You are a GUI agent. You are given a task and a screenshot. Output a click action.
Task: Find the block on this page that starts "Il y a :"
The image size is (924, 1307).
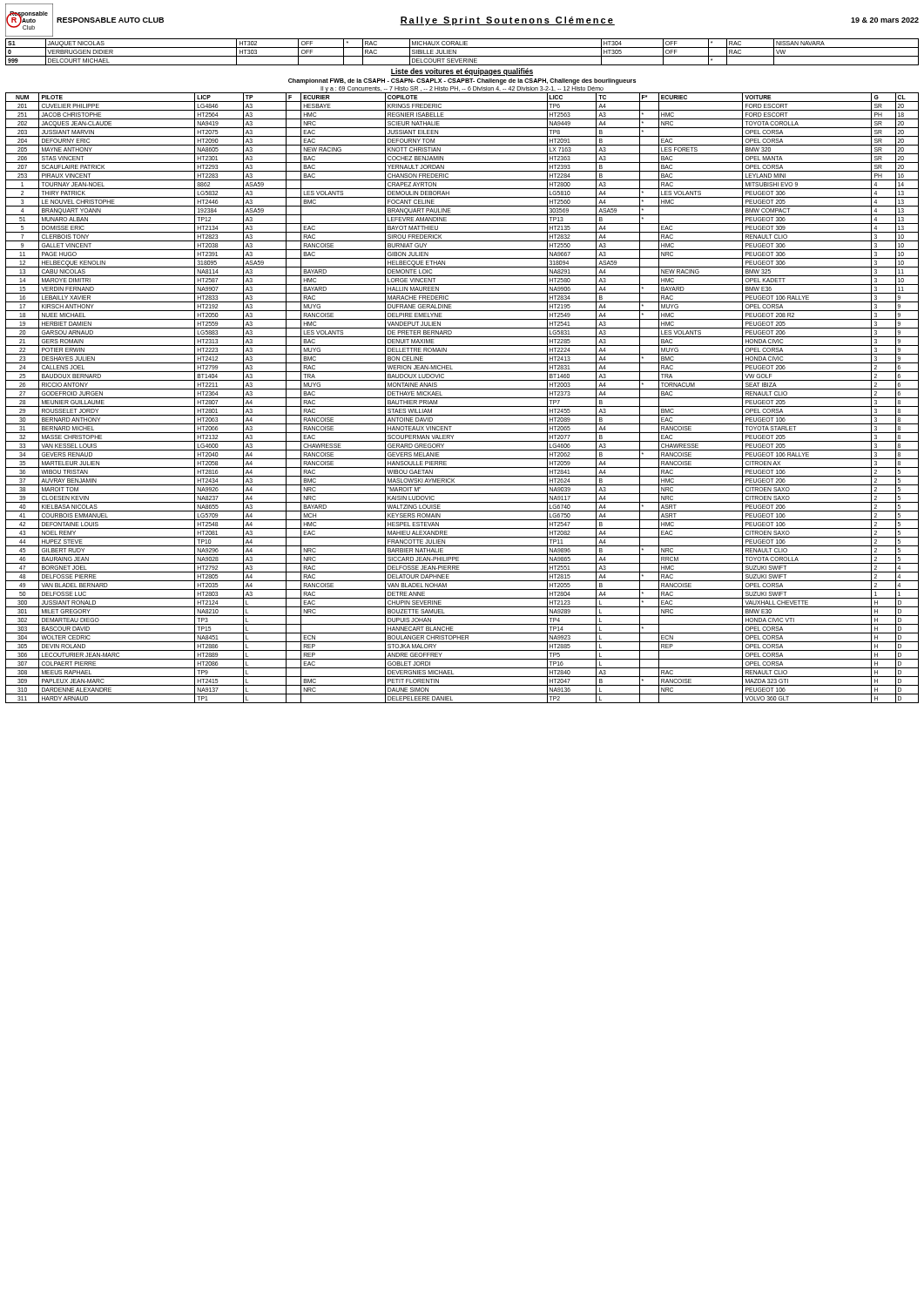click(x=462, y=88)
